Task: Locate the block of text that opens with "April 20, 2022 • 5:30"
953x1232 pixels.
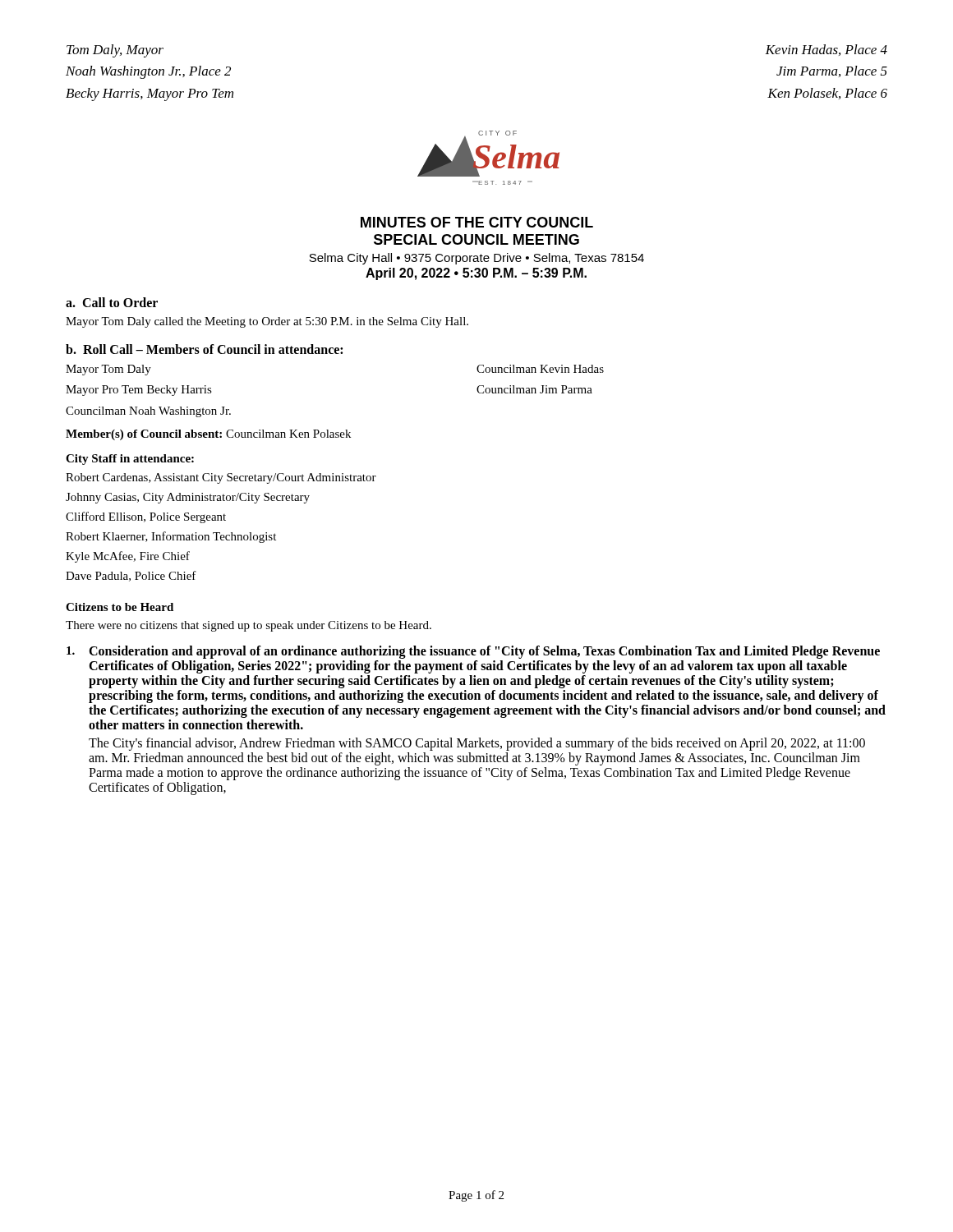Action: pyautogui.click(x=476, y=273)
